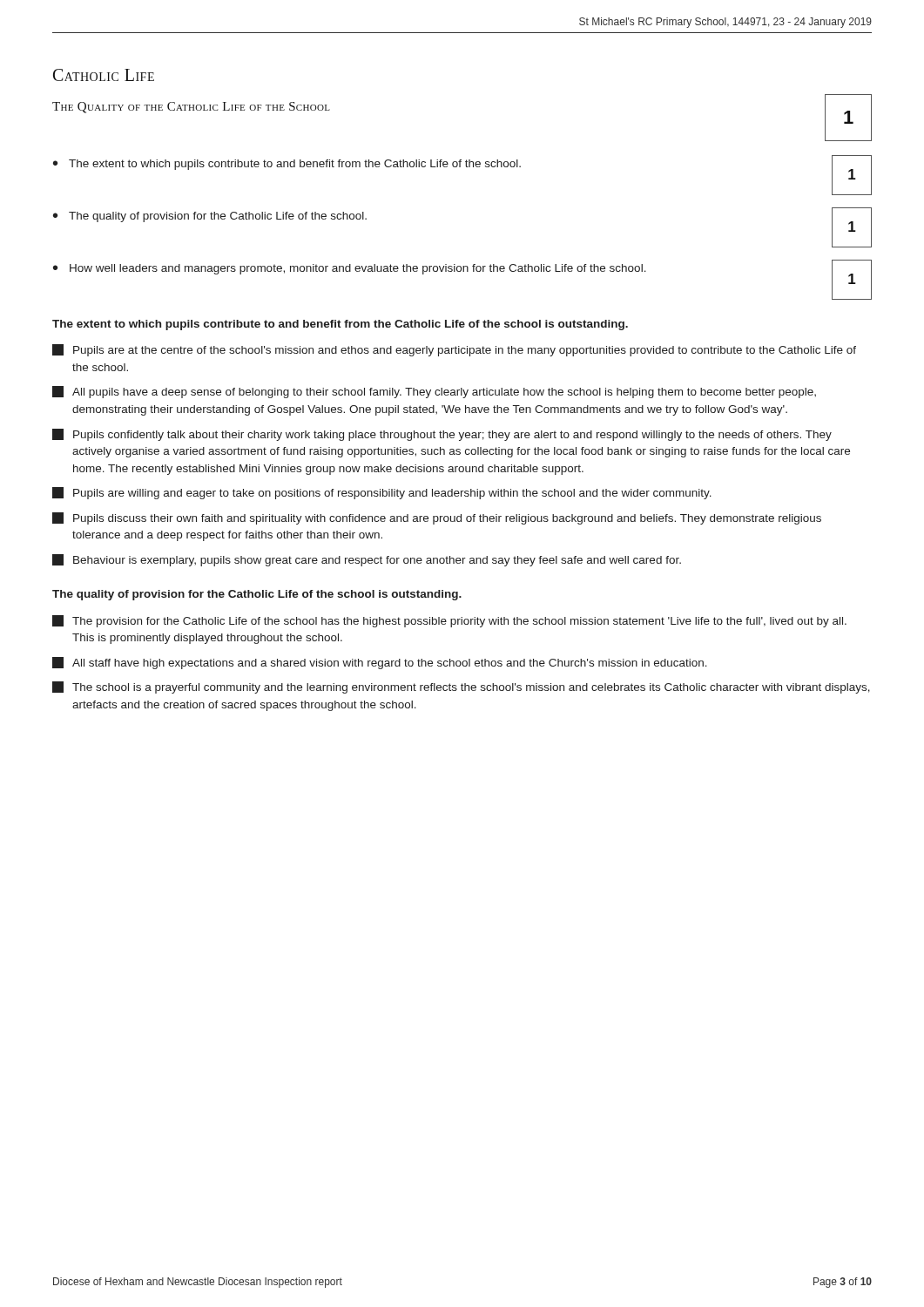Point to the element starting "The provision for the Catholic Life of"
This screenshot has height=1307, width=924.
(x=462, y=629)
